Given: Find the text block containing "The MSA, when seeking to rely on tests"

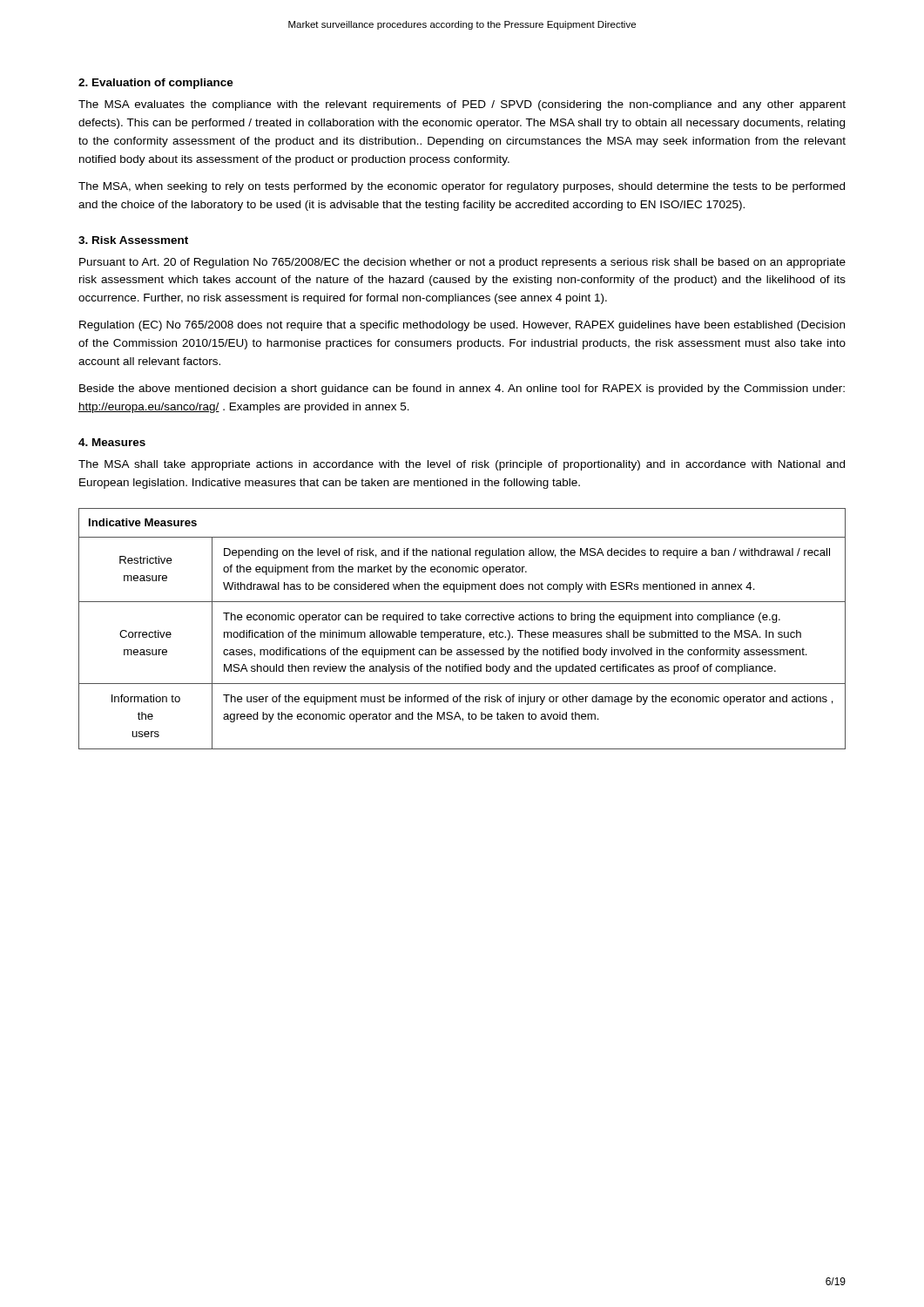Looking at the screenshot, I should point(462,195).
